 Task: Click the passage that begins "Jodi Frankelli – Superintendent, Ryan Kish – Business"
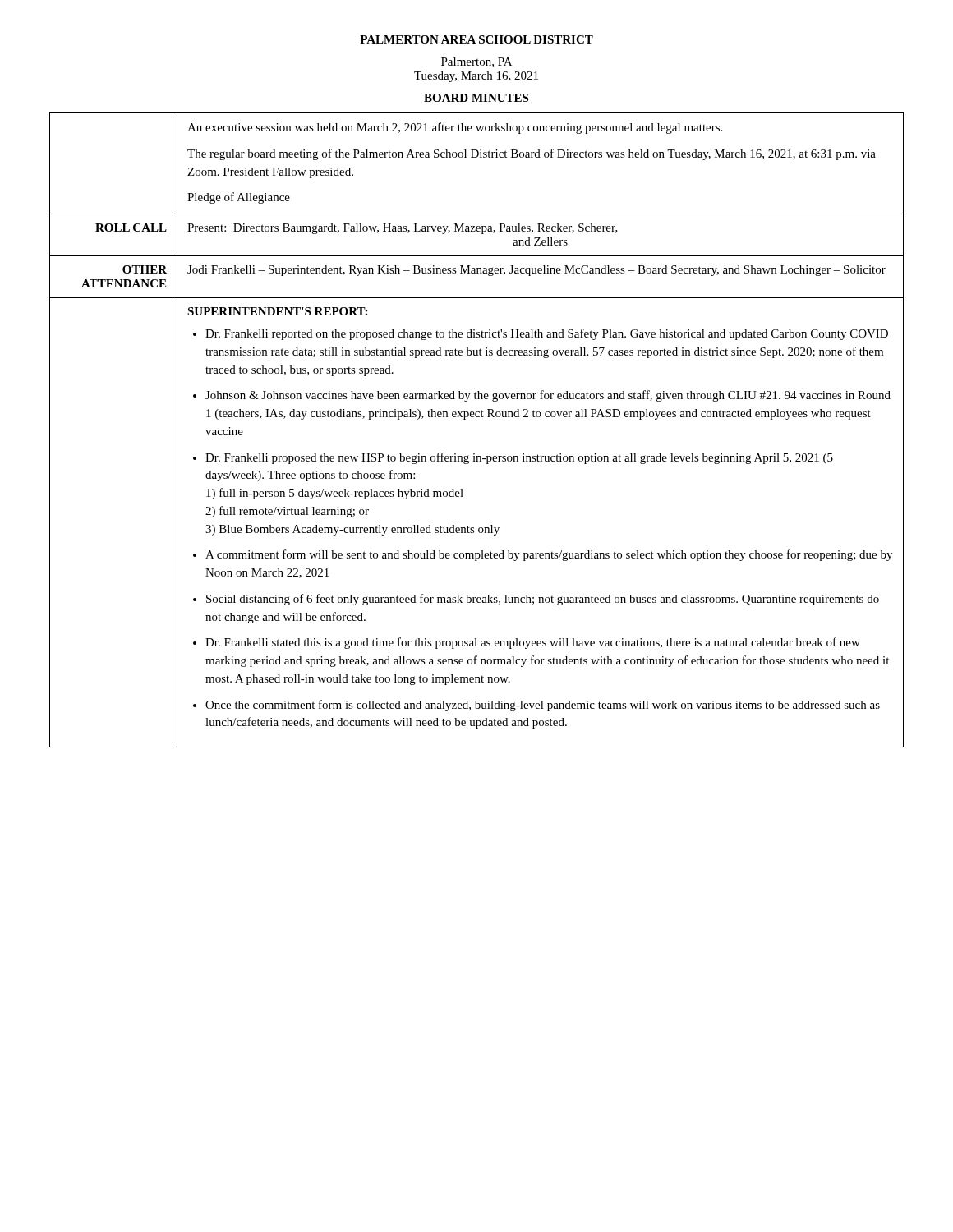536,269
